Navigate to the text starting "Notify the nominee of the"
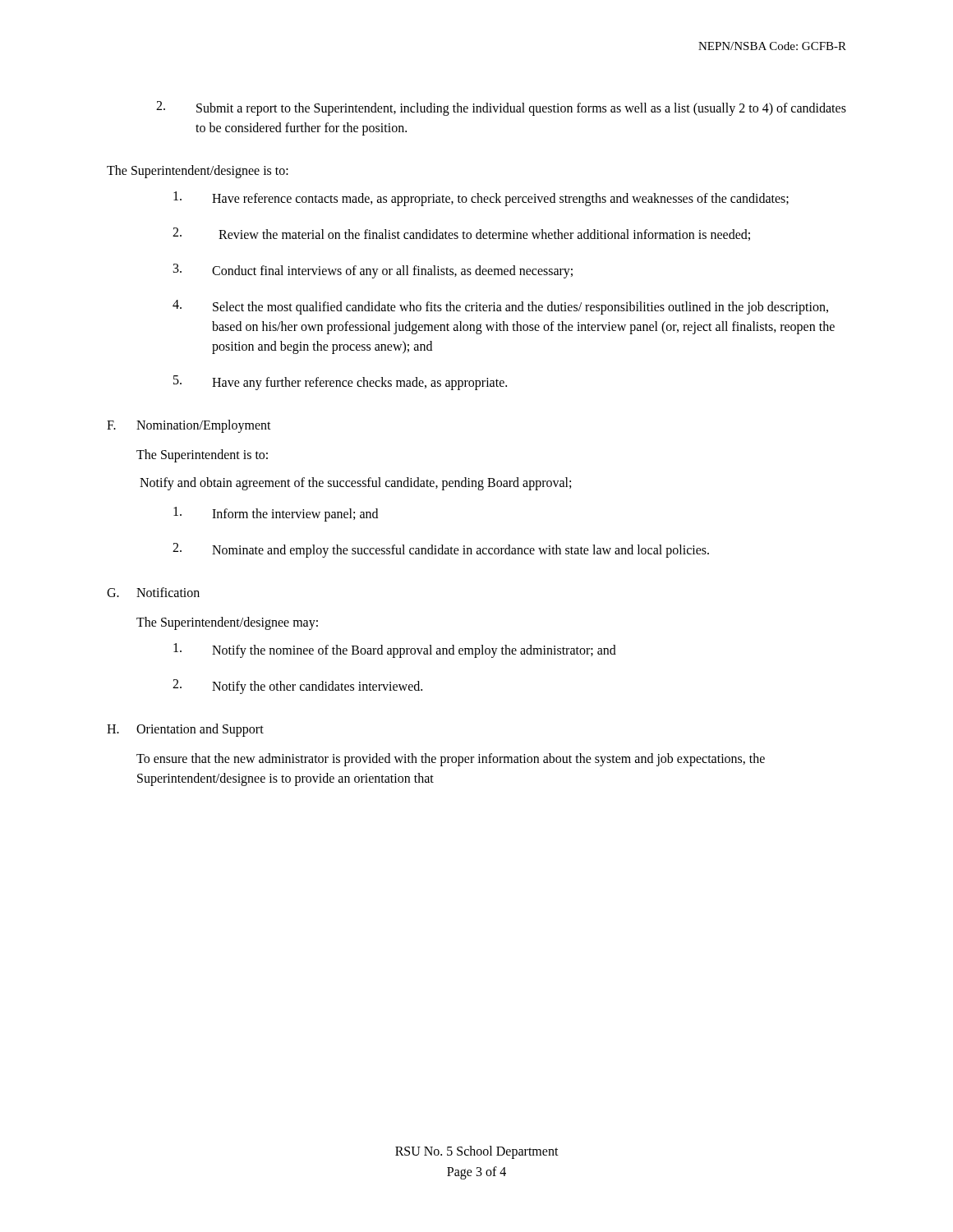 point(476,650)
